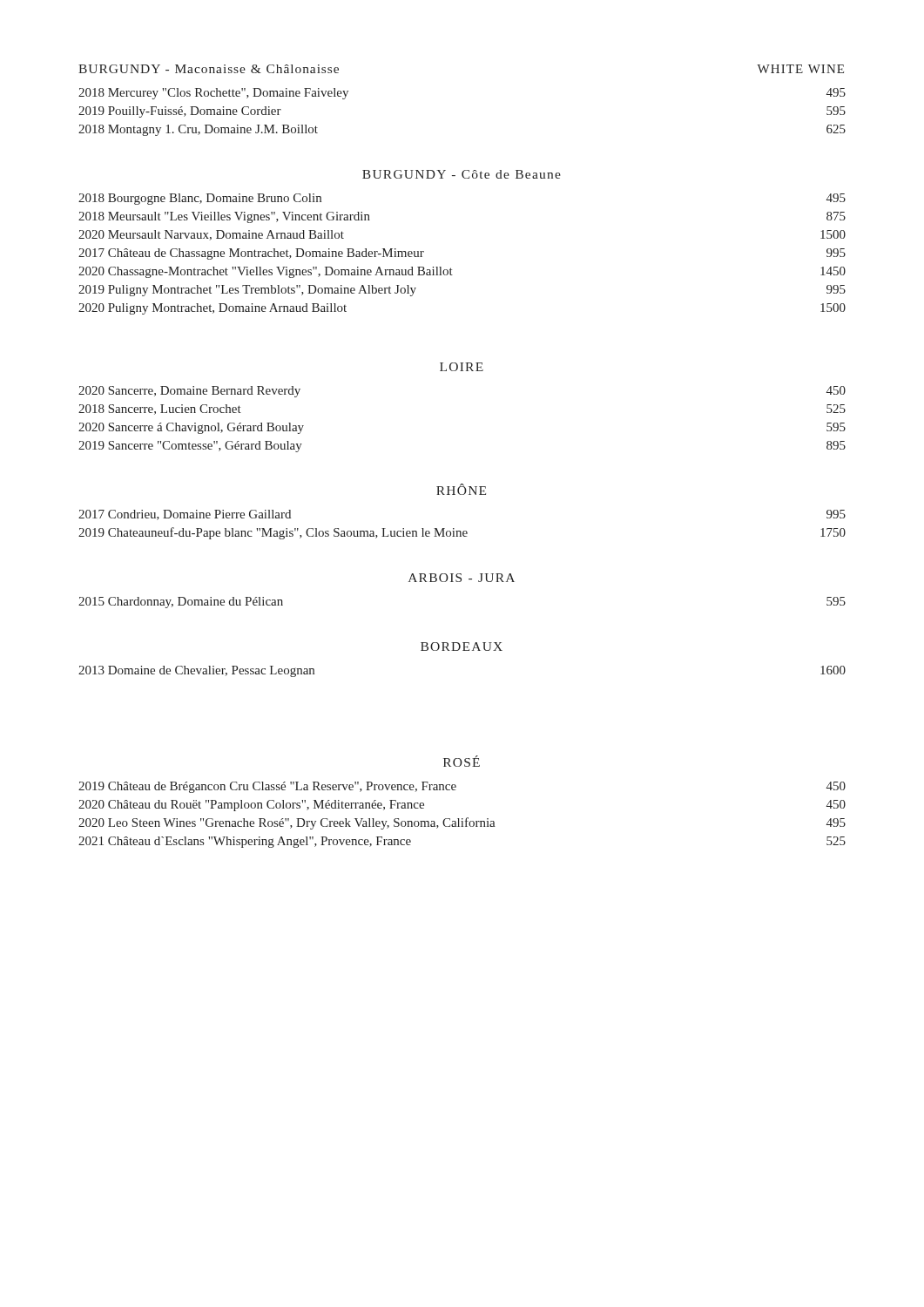Viewport: 924px width, 1307px height.
Task: Locate the block of text that opens with "2018 Mercurey "Clos Rochette", Domaine Faiveley"
Action: [x=211, y=94]
